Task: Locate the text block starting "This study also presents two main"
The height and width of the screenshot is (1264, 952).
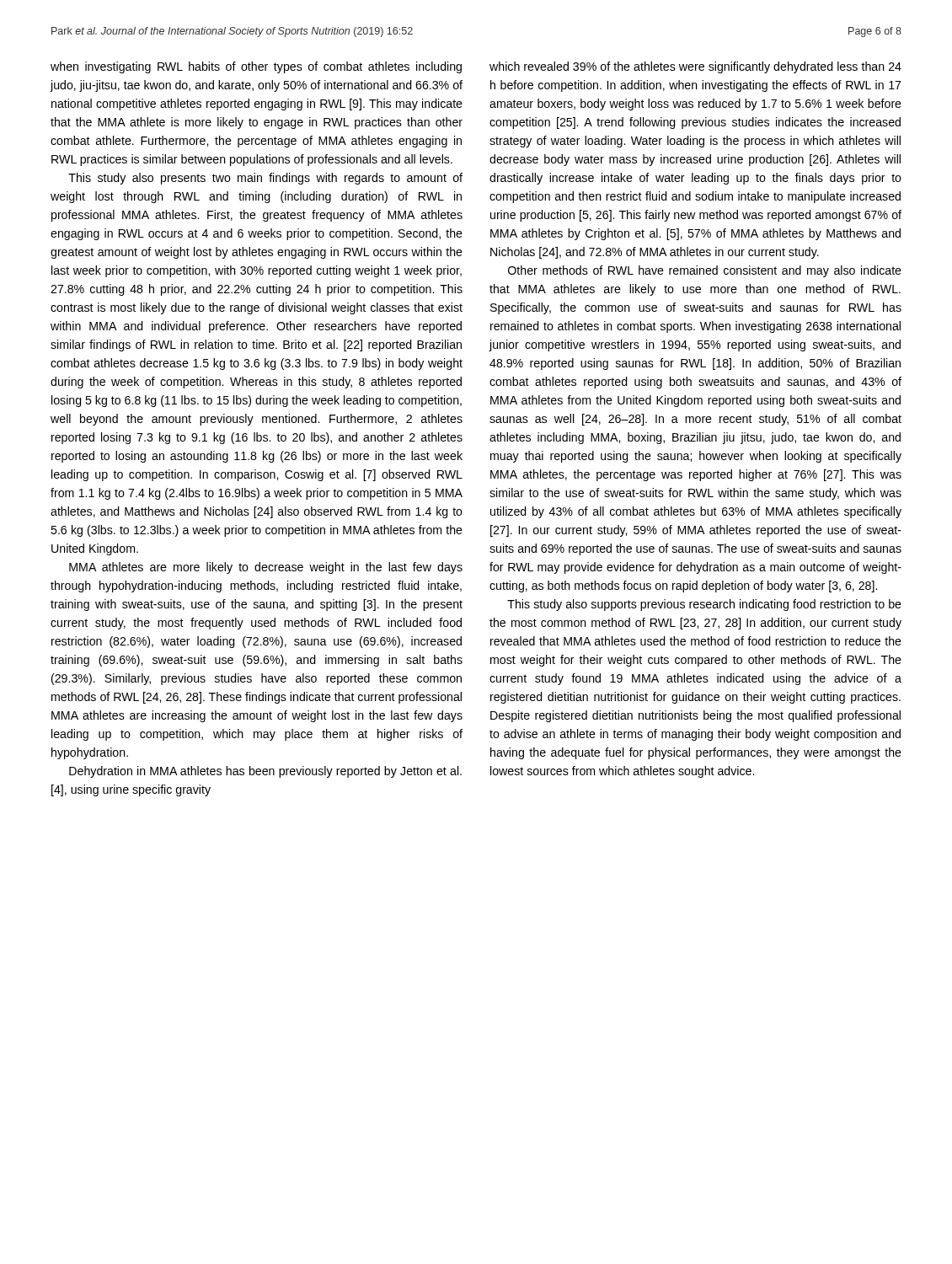Action: 257,363
